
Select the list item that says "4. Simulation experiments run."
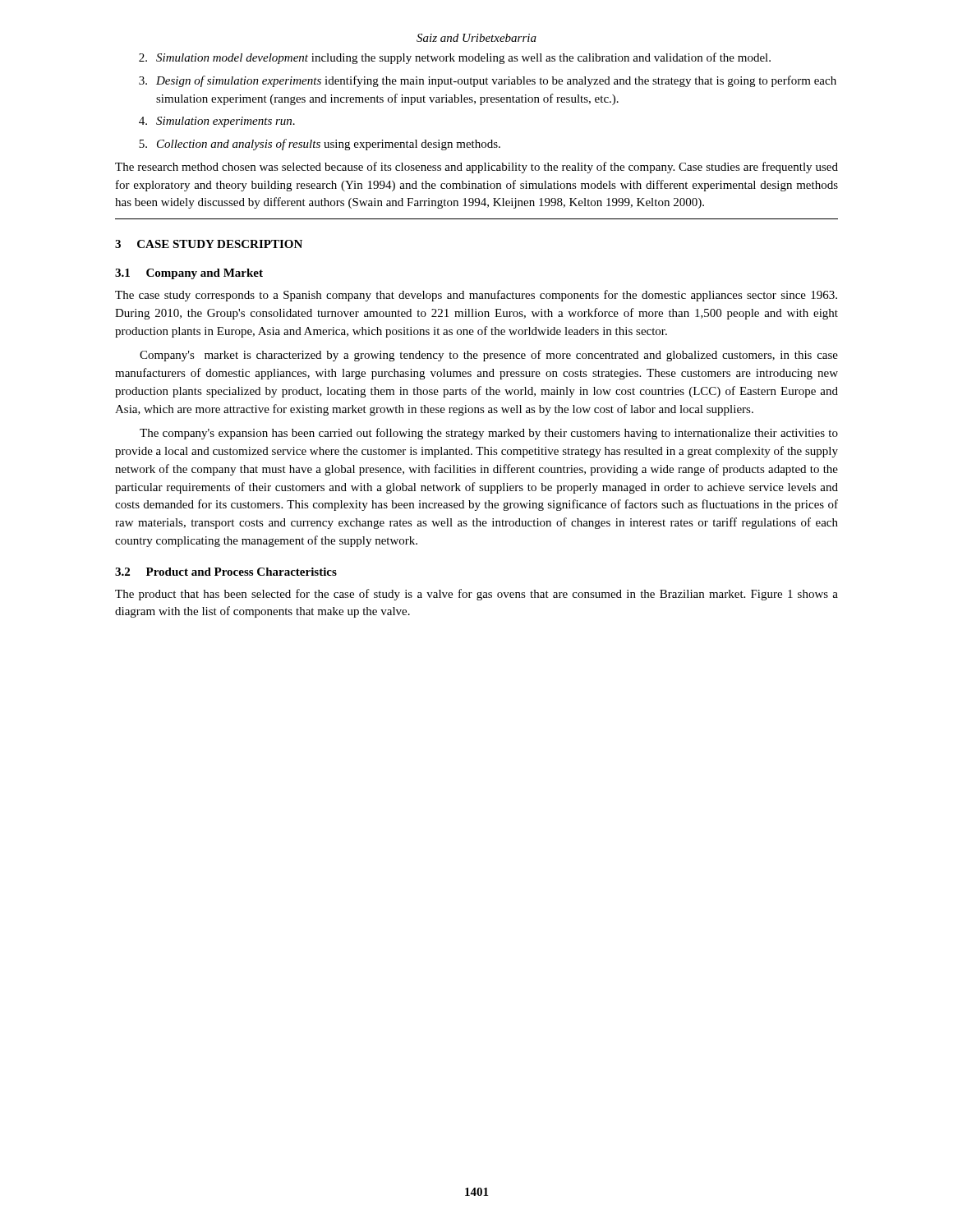217,122
